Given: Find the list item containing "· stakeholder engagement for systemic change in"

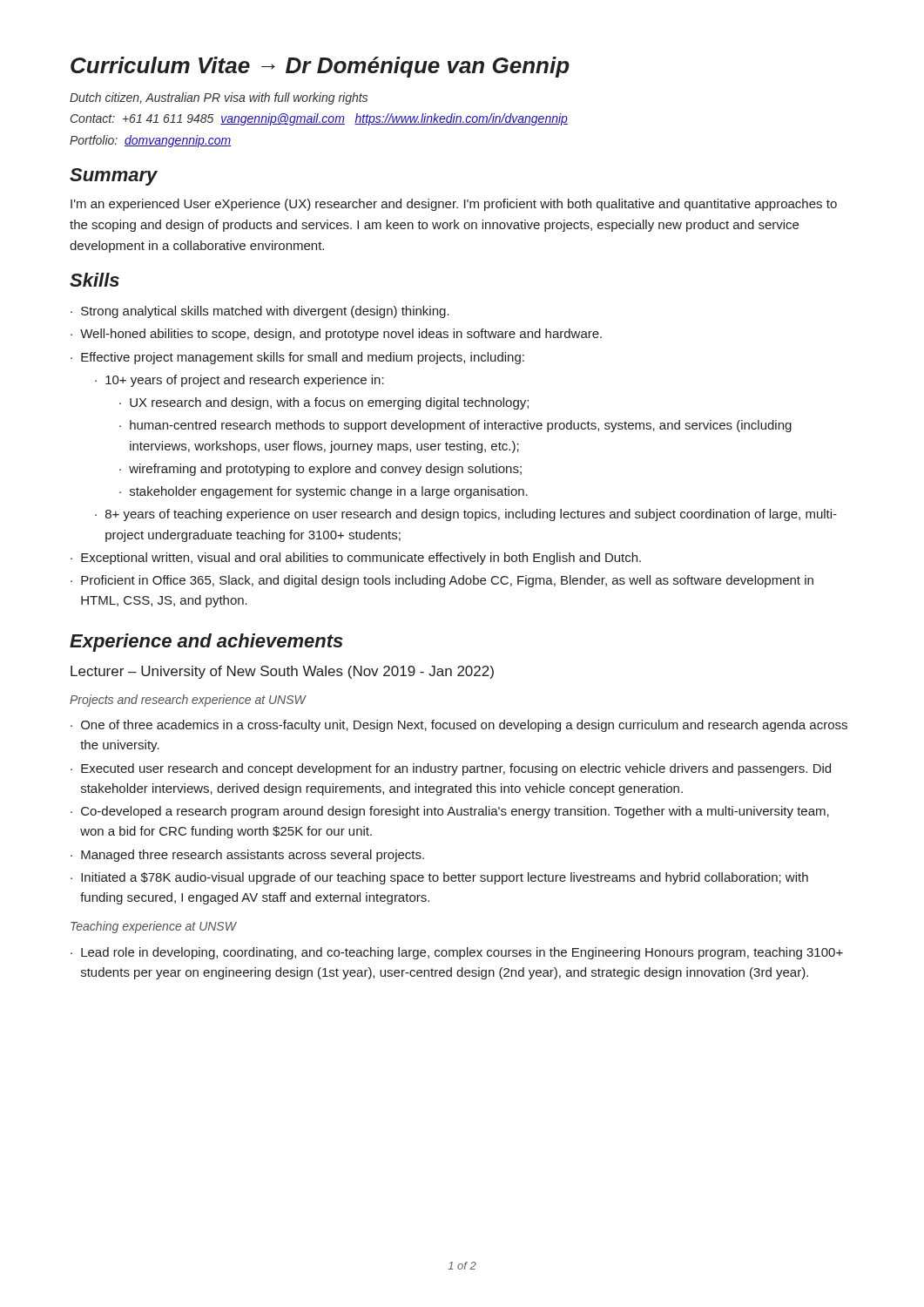Looking at the screenshot, I should tap(323, 491).
